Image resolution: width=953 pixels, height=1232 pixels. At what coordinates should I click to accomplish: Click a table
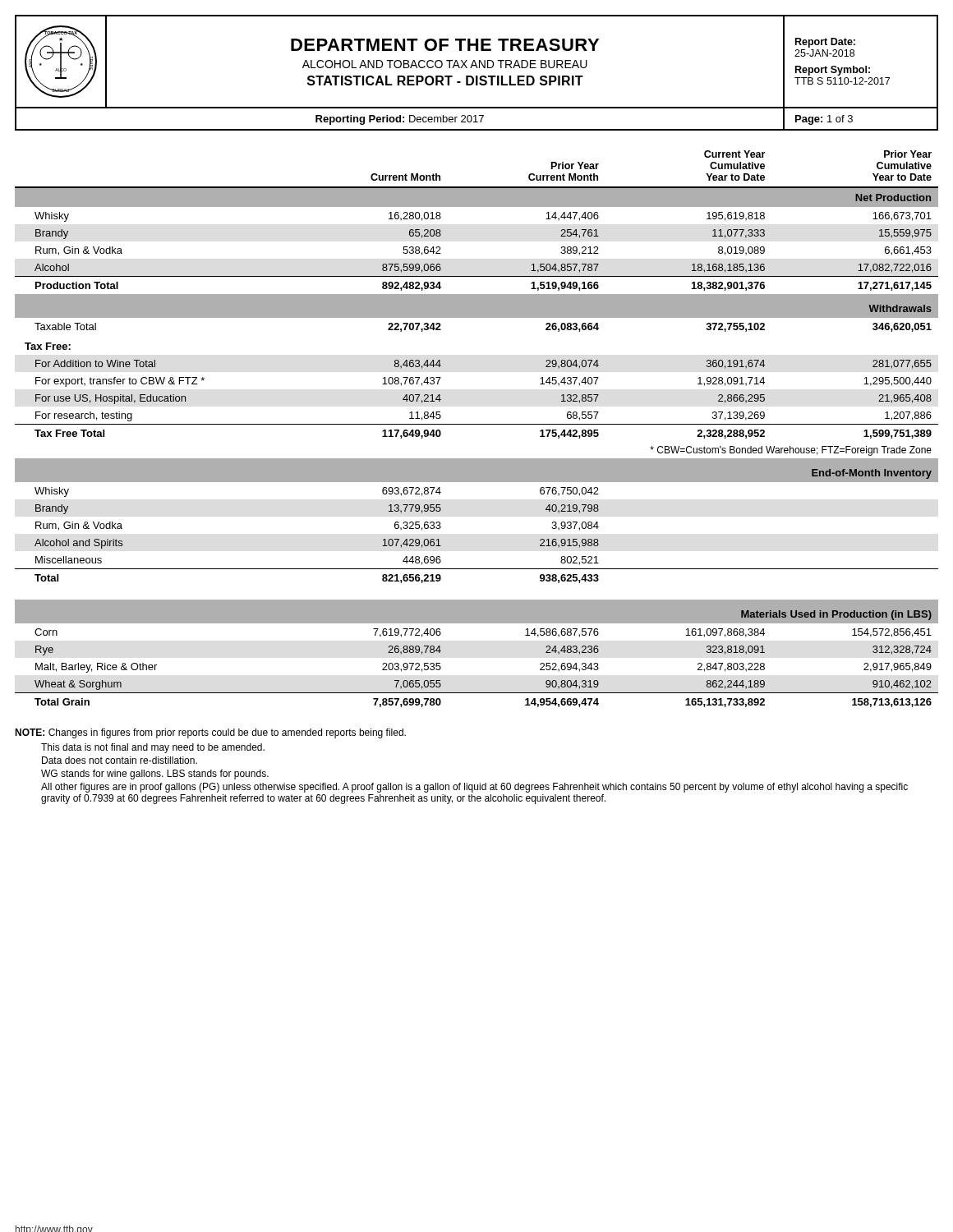(476, 428)
